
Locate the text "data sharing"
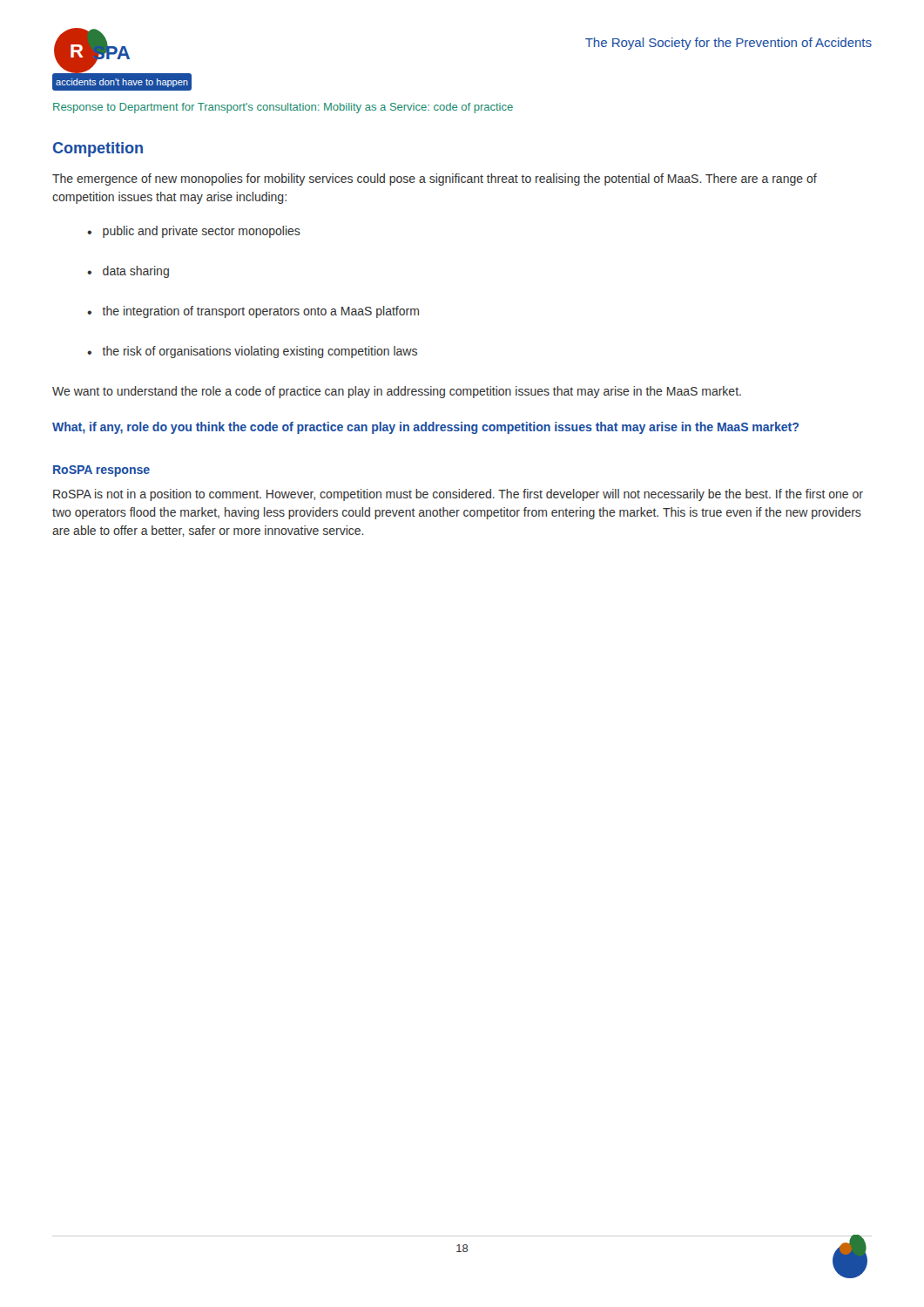tap(136, 271)
